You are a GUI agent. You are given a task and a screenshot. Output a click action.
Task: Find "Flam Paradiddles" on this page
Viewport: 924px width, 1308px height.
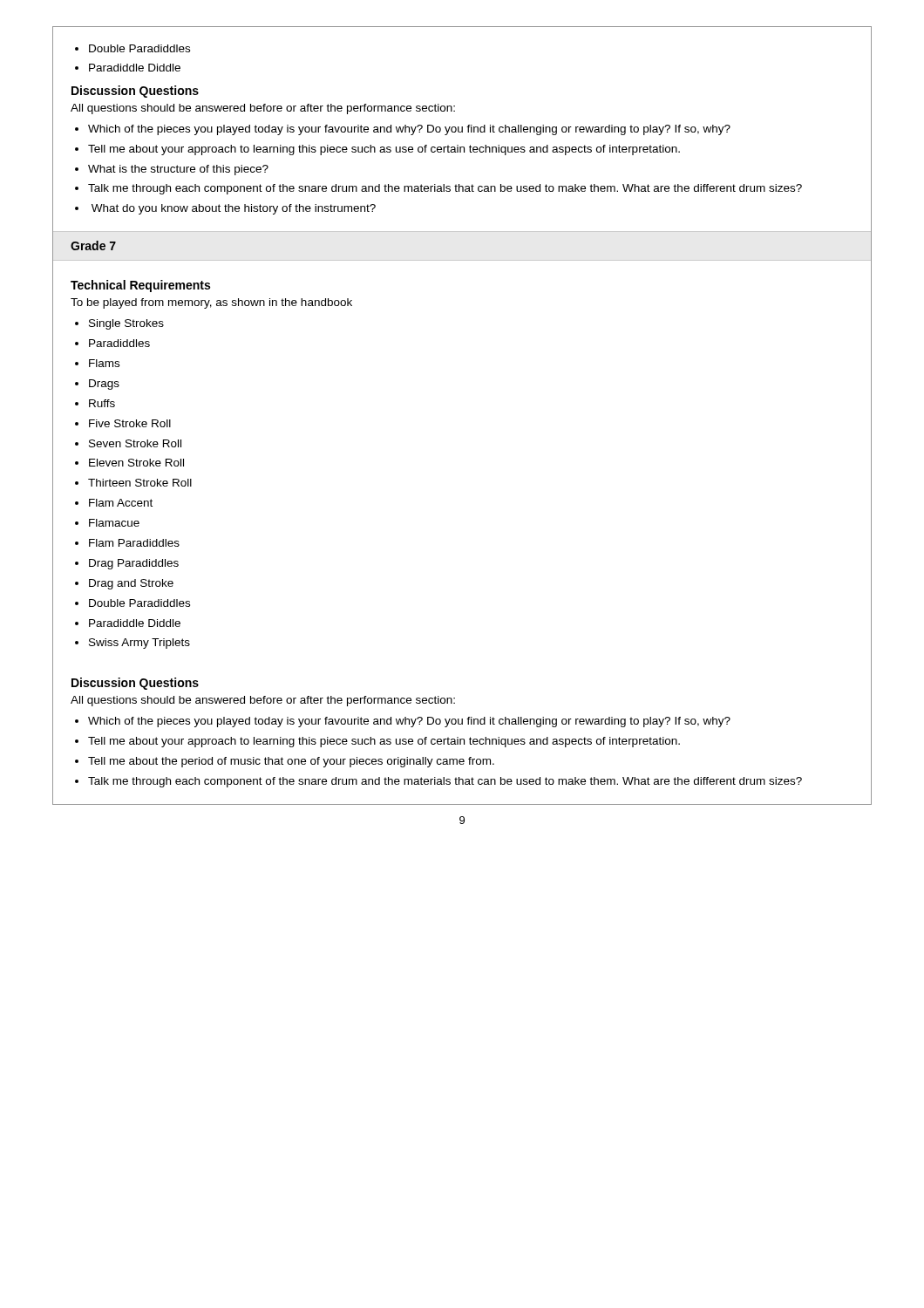coord(127,543)
